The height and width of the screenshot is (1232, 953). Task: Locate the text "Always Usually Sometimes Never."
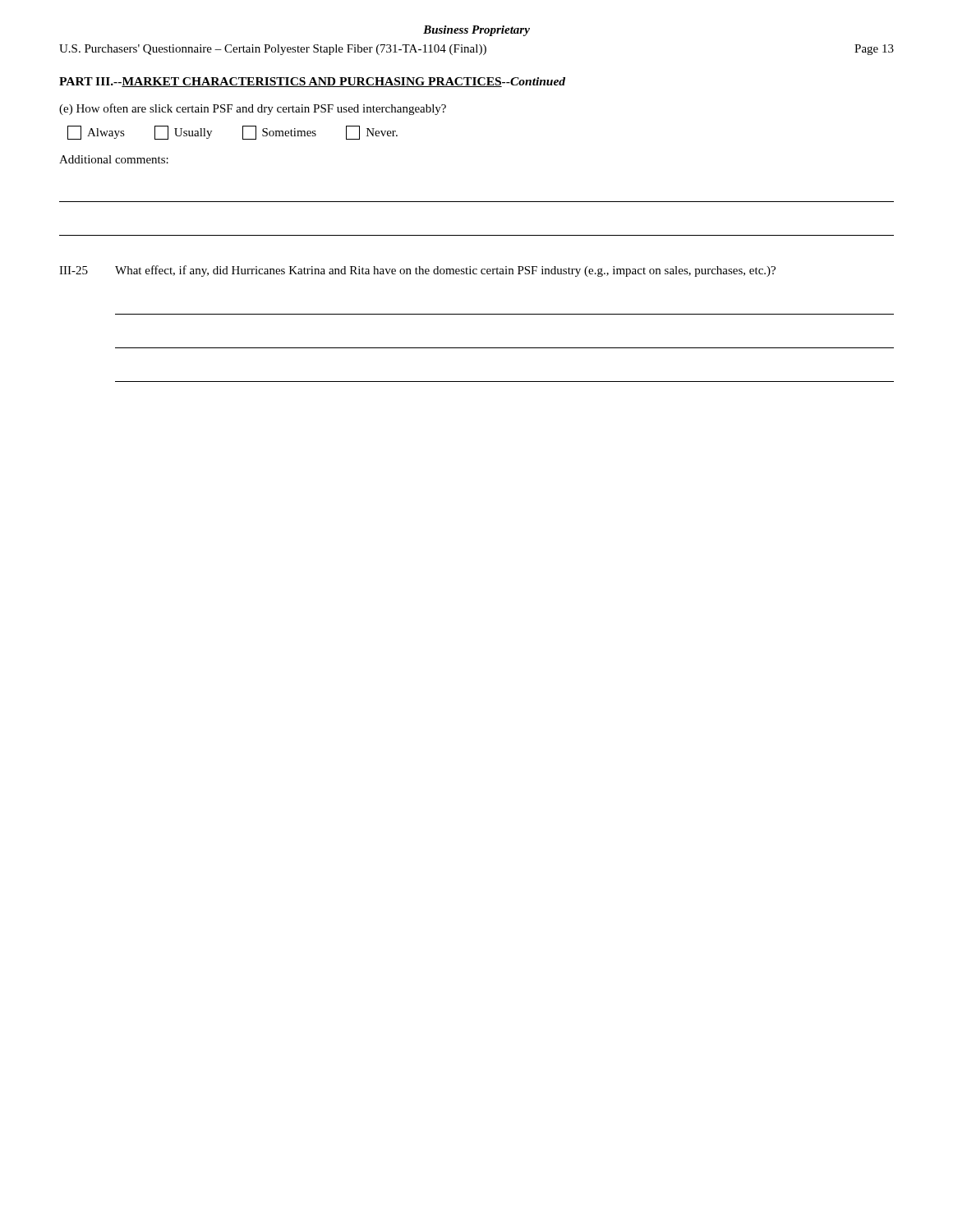(233, 133)
